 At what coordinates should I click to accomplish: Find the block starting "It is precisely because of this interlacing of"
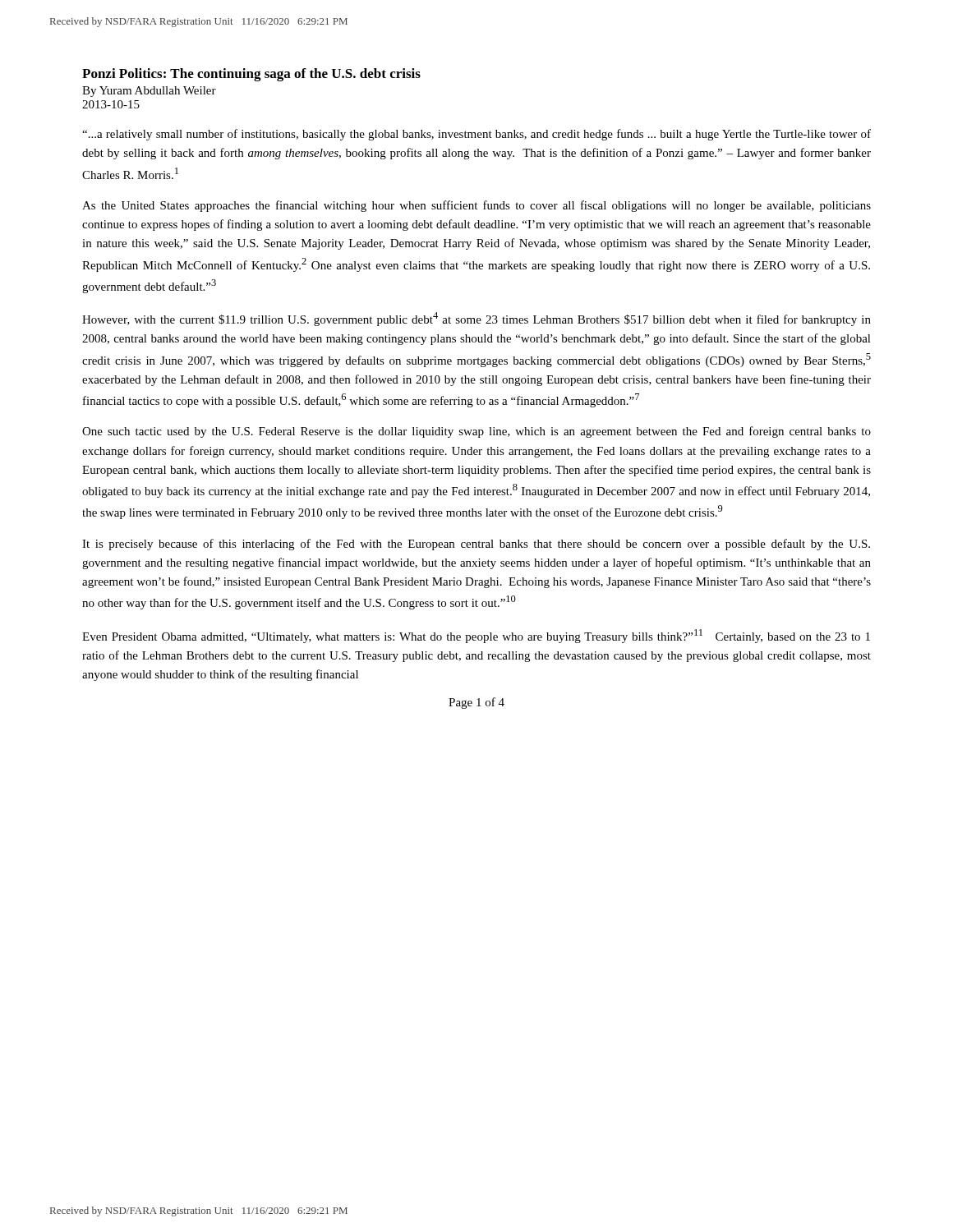(476, 573)
